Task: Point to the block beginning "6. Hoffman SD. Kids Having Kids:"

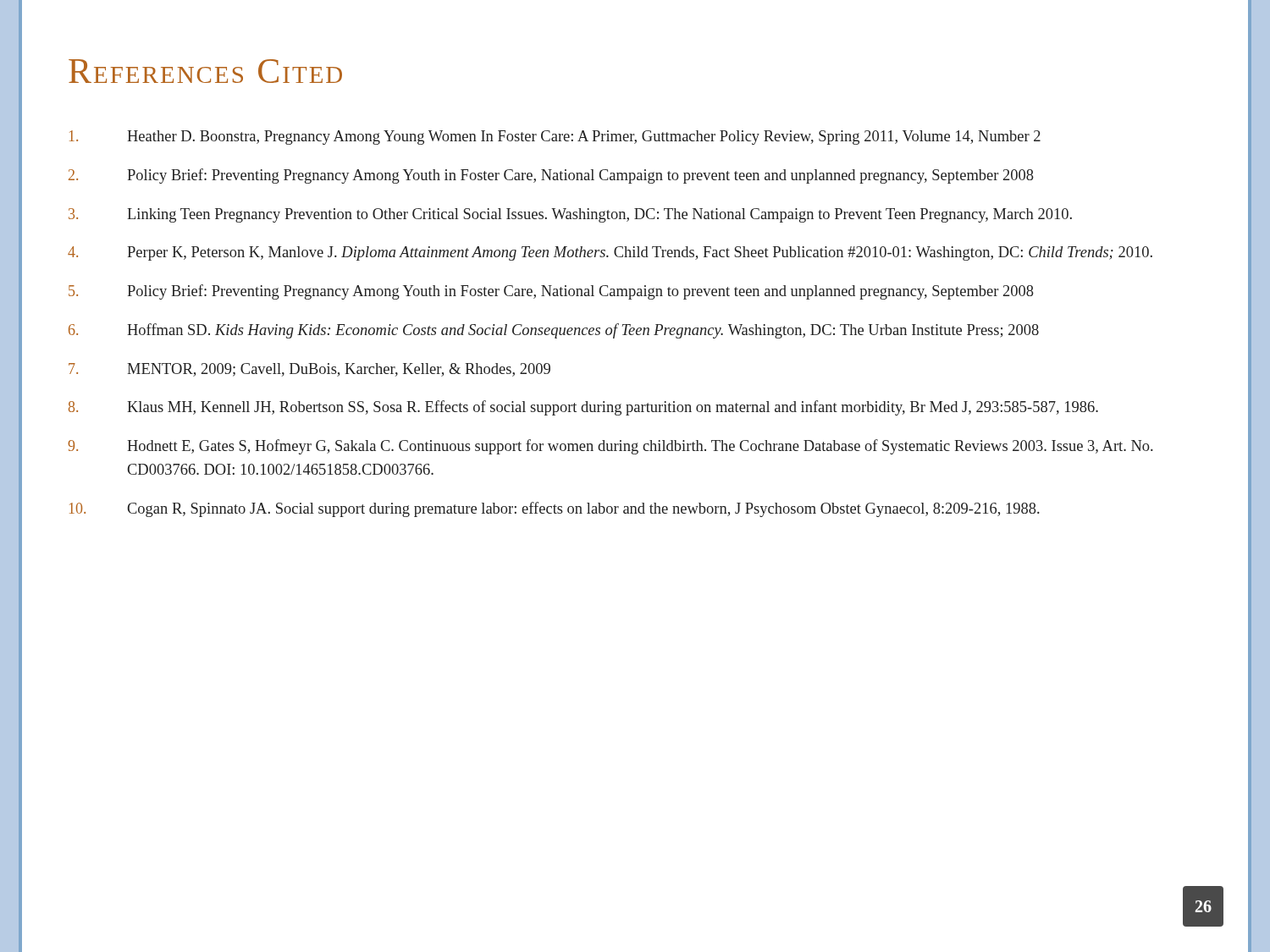Action: click(635, 331)
